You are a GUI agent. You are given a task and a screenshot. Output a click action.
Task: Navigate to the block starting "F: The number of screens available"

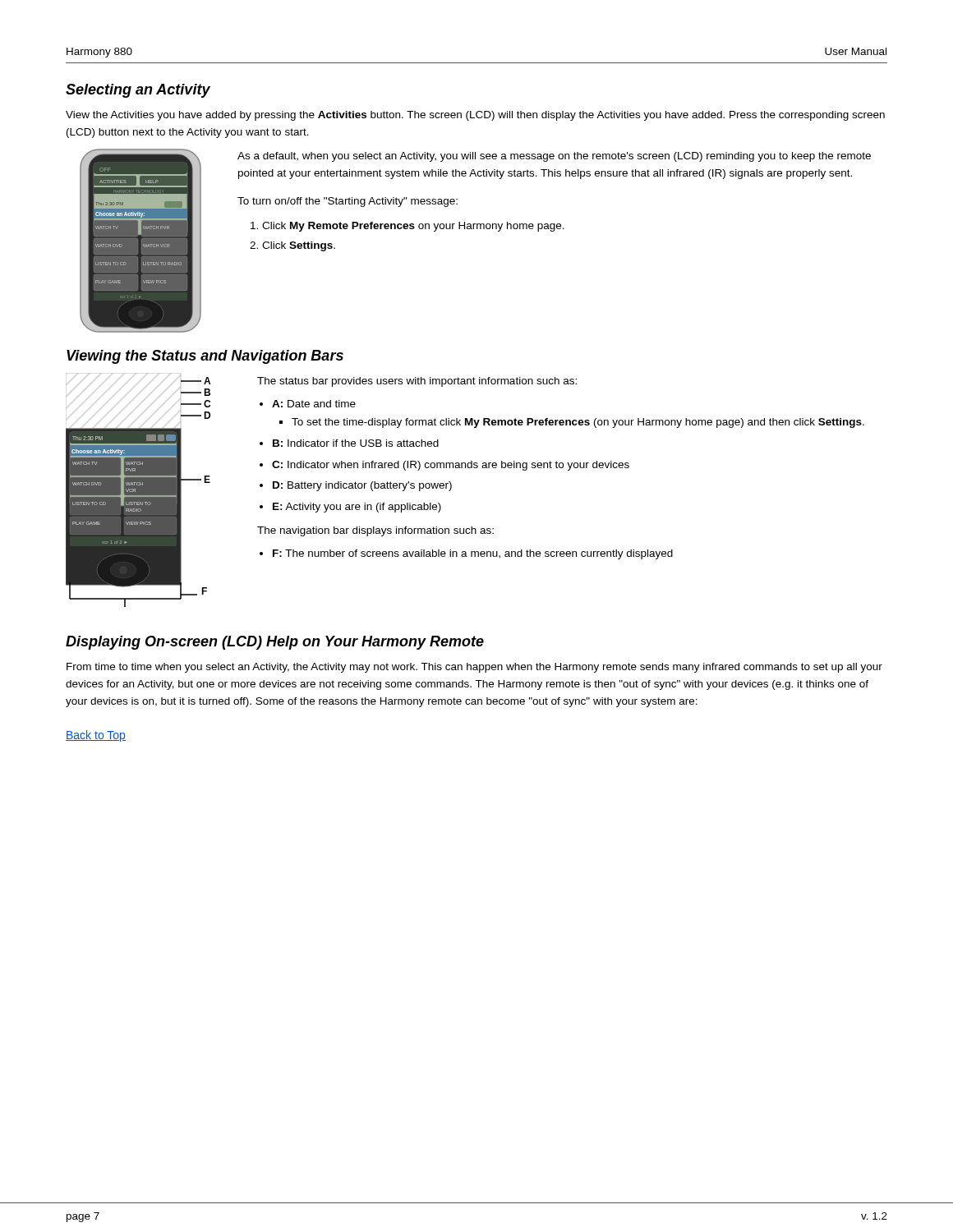click(x=580, y=553)
